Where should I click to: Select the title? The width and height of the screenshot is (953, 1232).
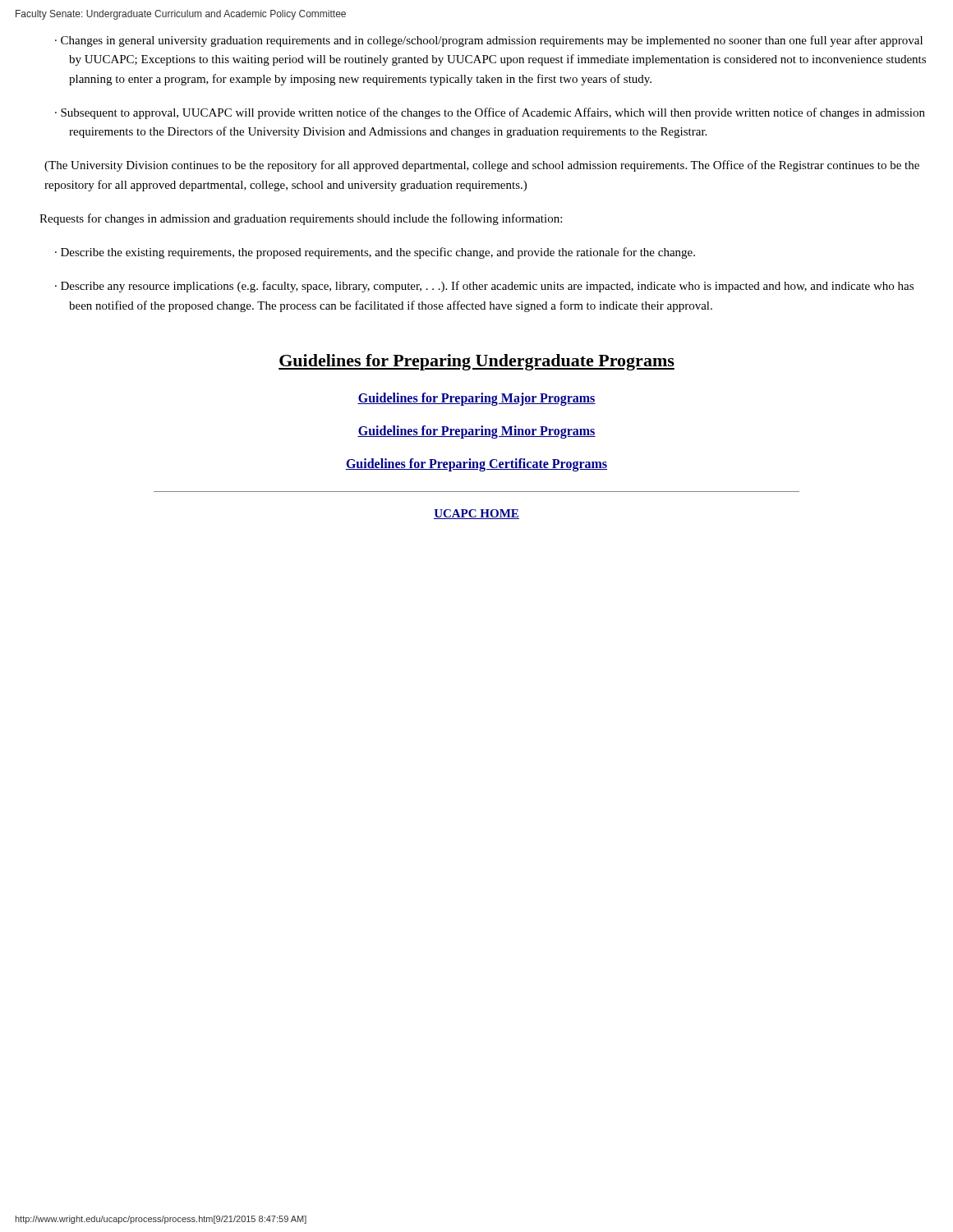[476, 360]
